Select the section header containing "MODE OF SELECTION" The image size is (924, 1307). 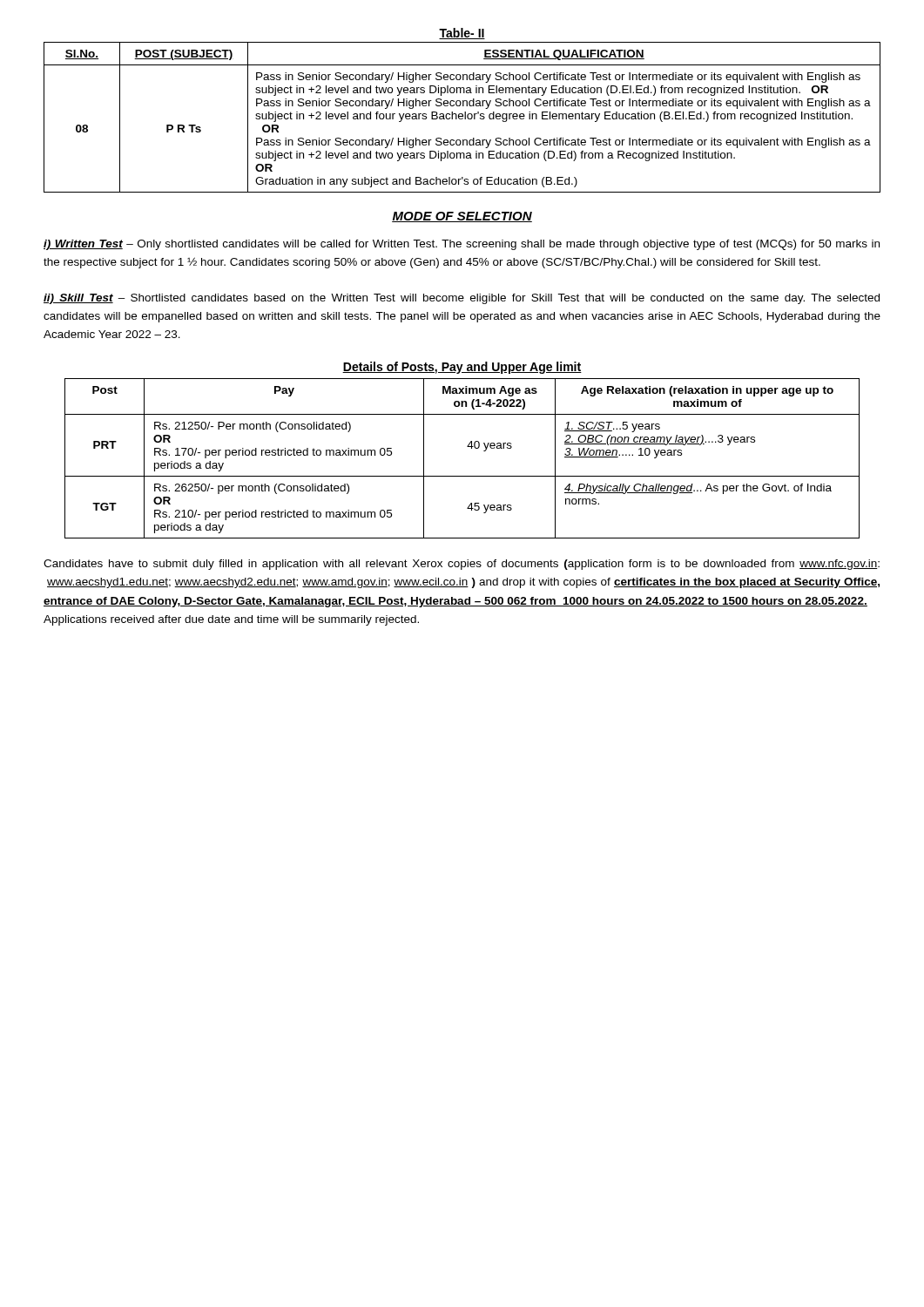coord(462,216)
